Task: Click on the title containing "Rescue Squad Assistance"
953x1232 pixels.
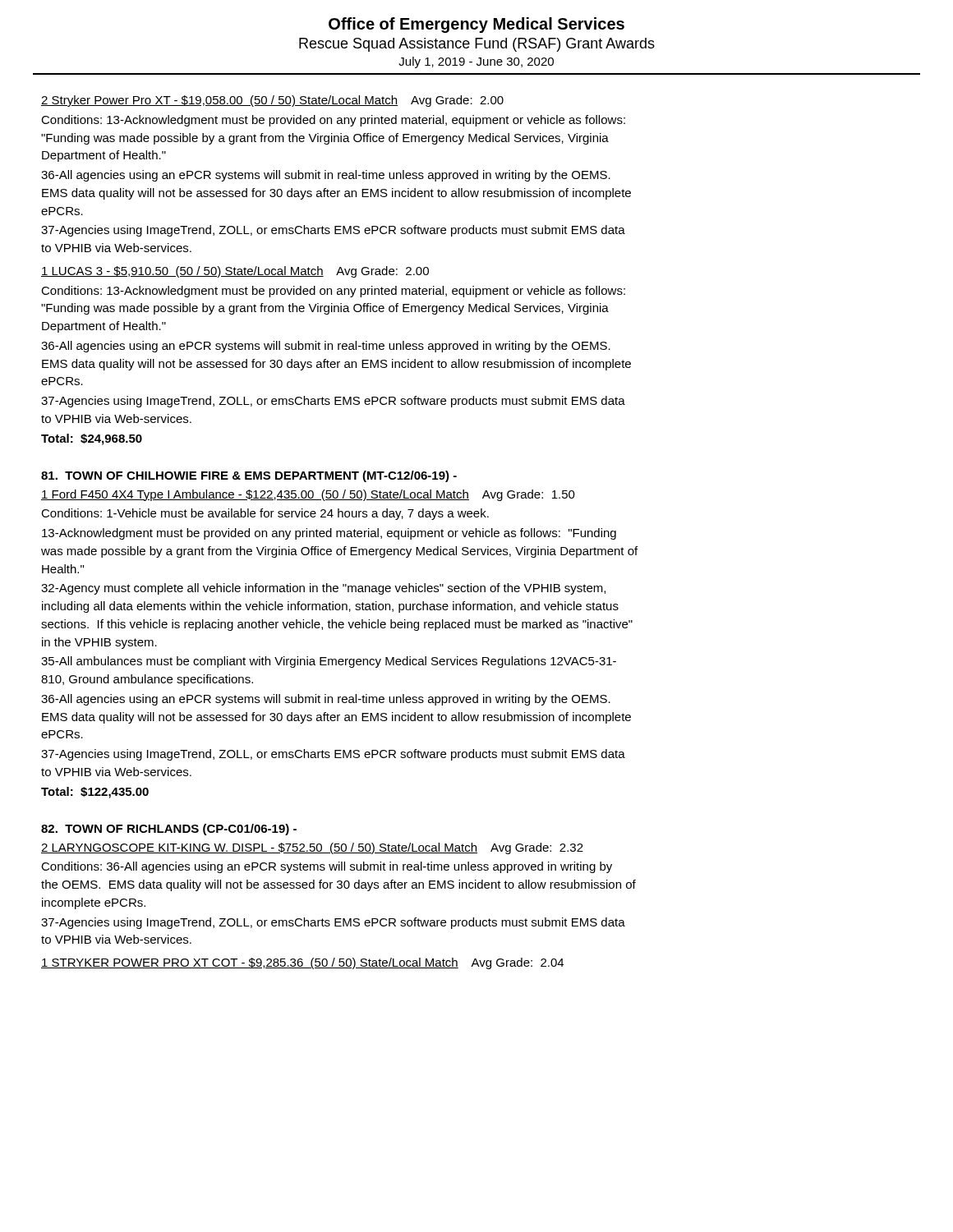Action: click(476, 44)
